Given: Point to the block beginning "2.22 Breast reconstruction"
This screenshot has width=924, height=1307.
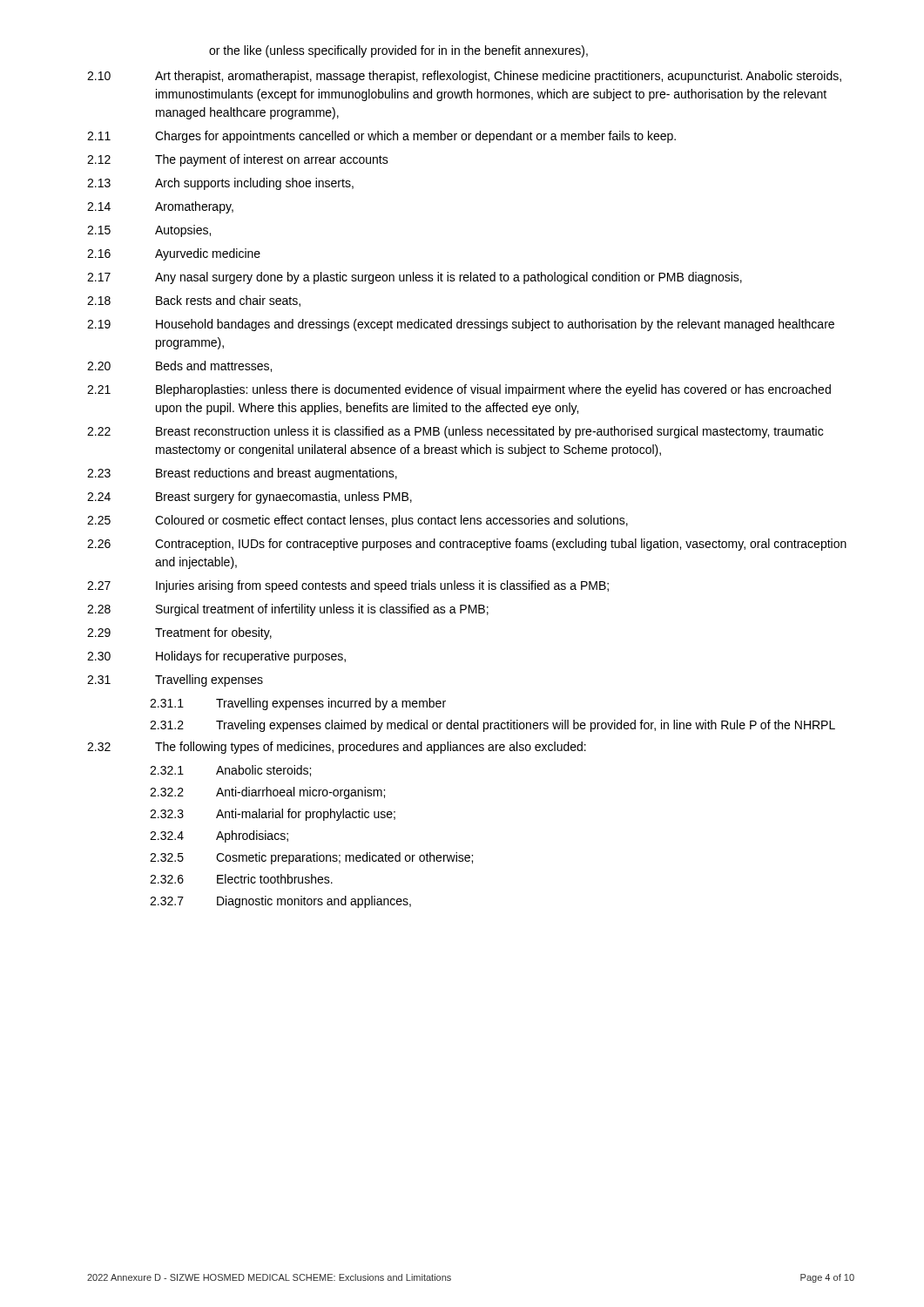Looking at the screenshot, I should pyautogui.click(x=471, y=441).
